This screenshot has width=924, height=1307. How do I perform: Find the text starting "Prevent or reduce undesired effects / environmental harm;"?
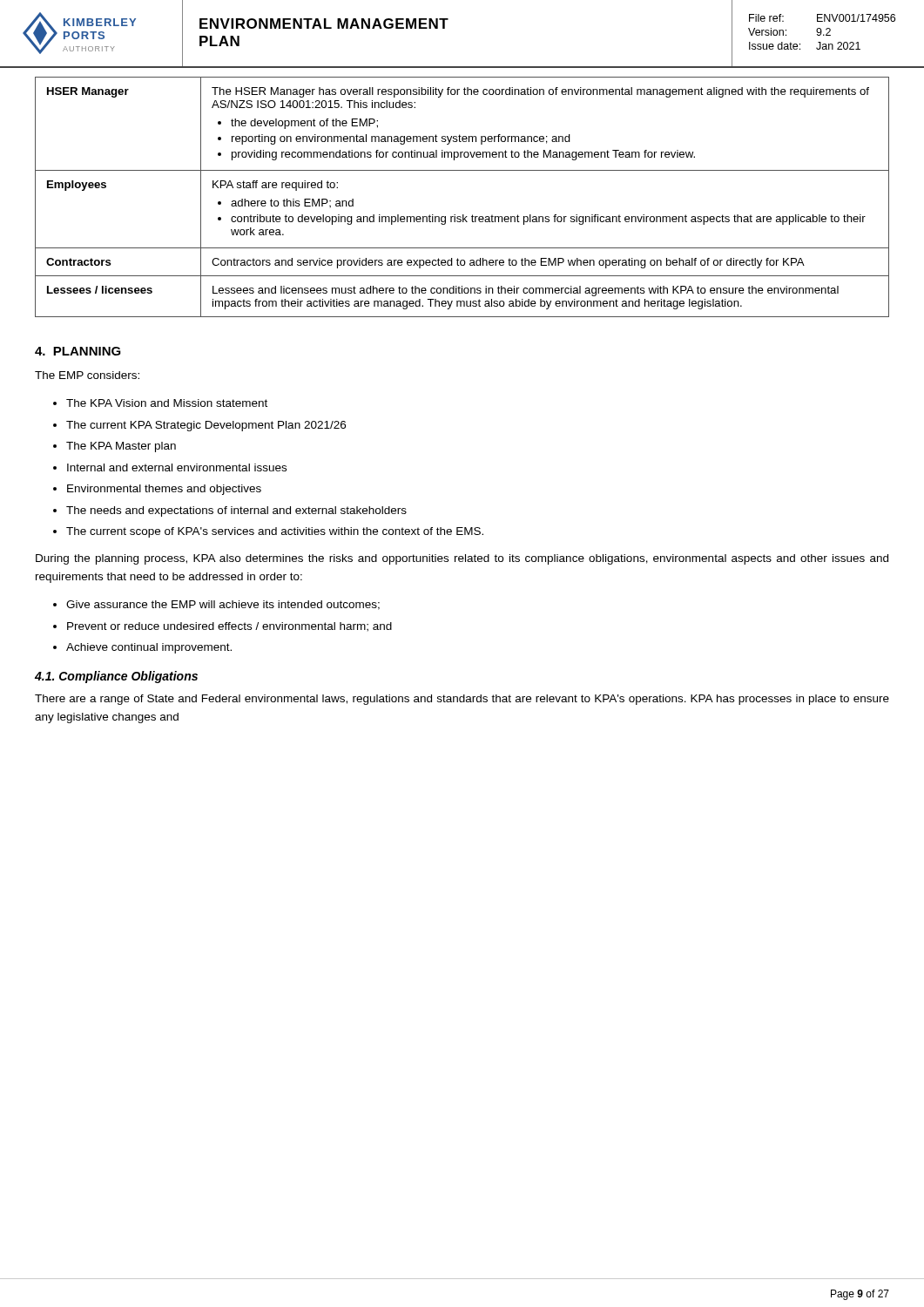(229, 626)
